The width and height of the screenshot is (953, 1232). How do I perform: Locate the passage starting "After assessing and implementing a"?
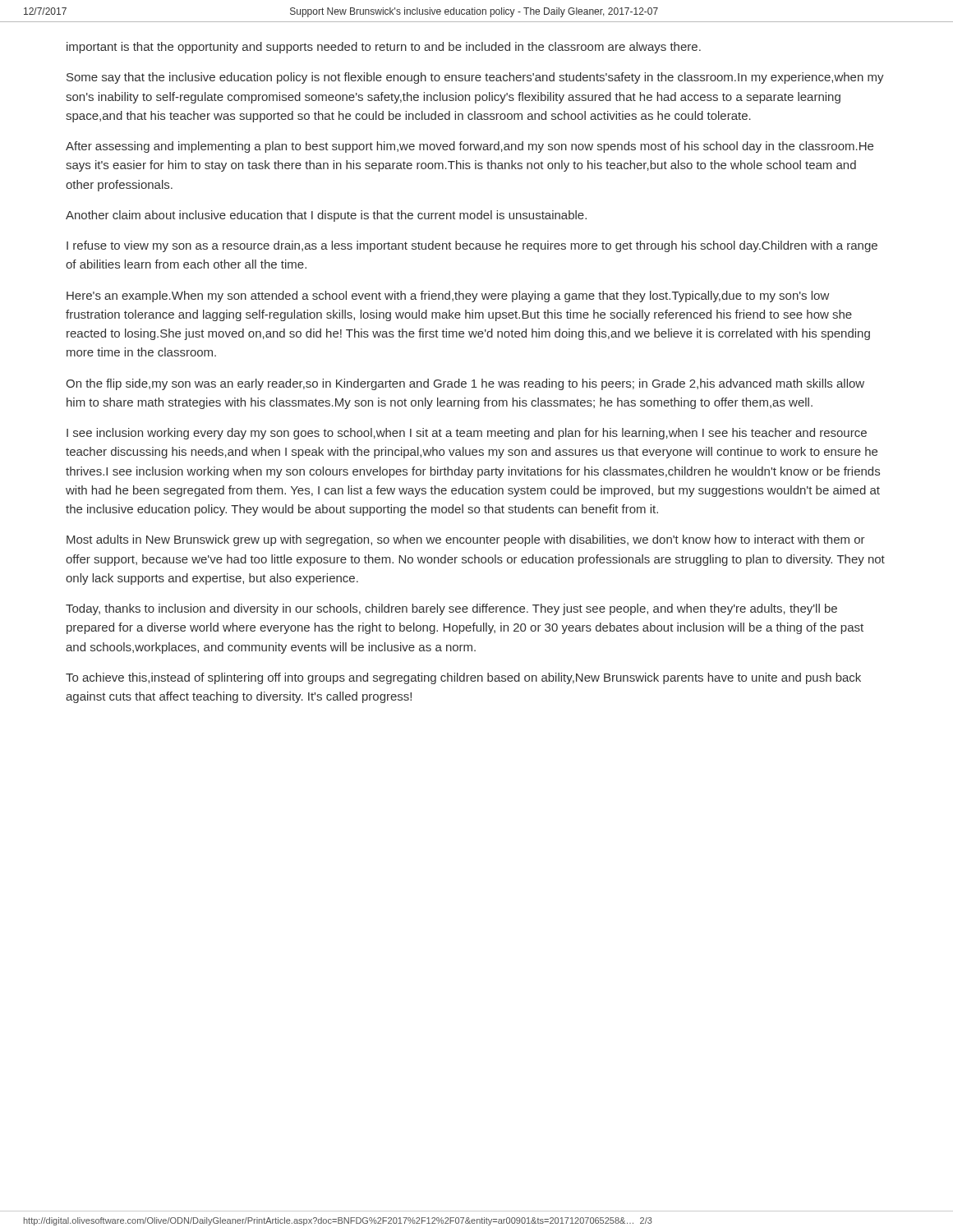[476, 165]
